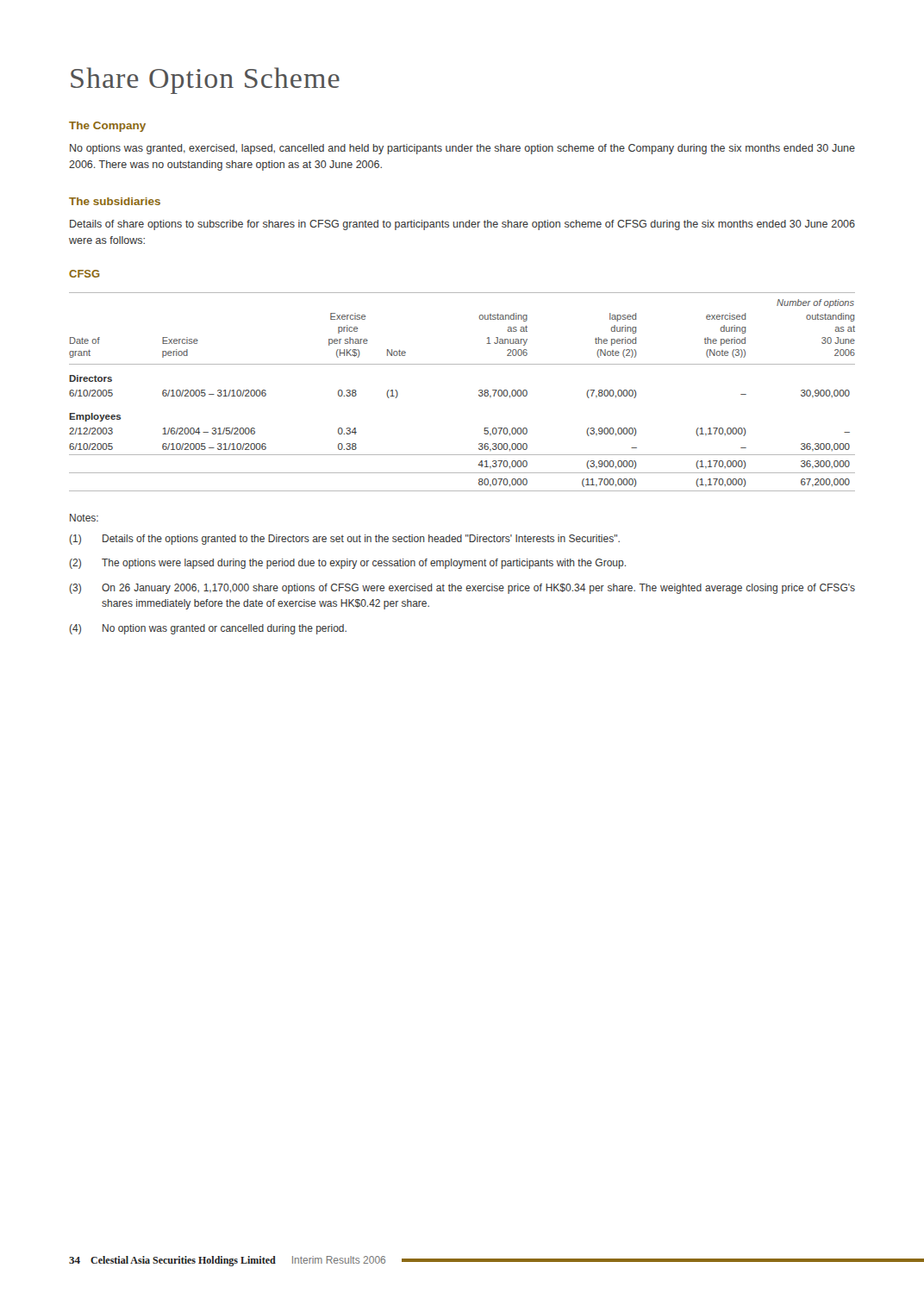924x1293 pixels.
Task: Point to the text block starting "The subsidiaries"
Action: tap(115, 201)
